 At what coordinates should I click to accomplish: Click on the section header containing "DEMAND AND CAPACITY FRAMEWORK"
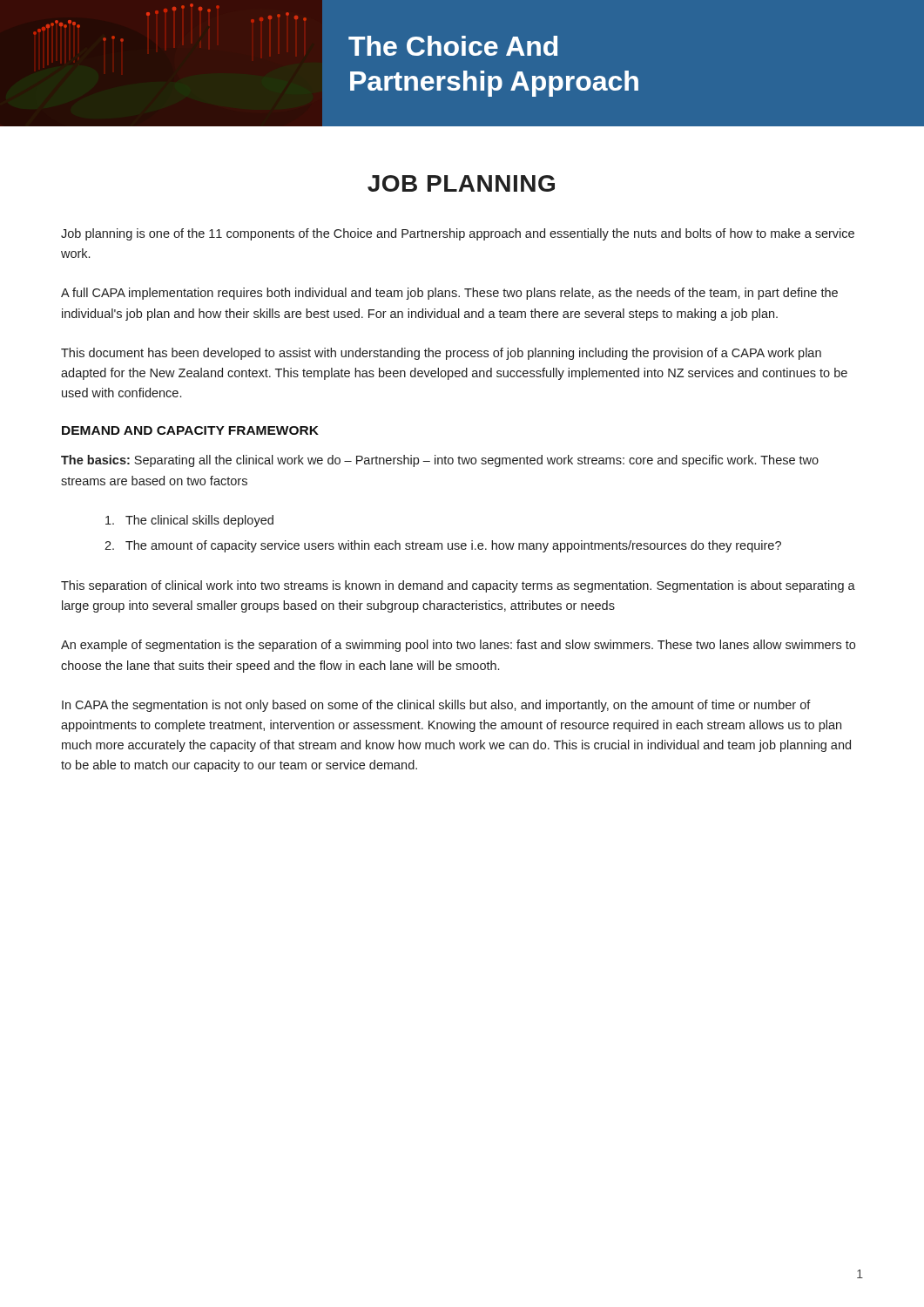190,430
